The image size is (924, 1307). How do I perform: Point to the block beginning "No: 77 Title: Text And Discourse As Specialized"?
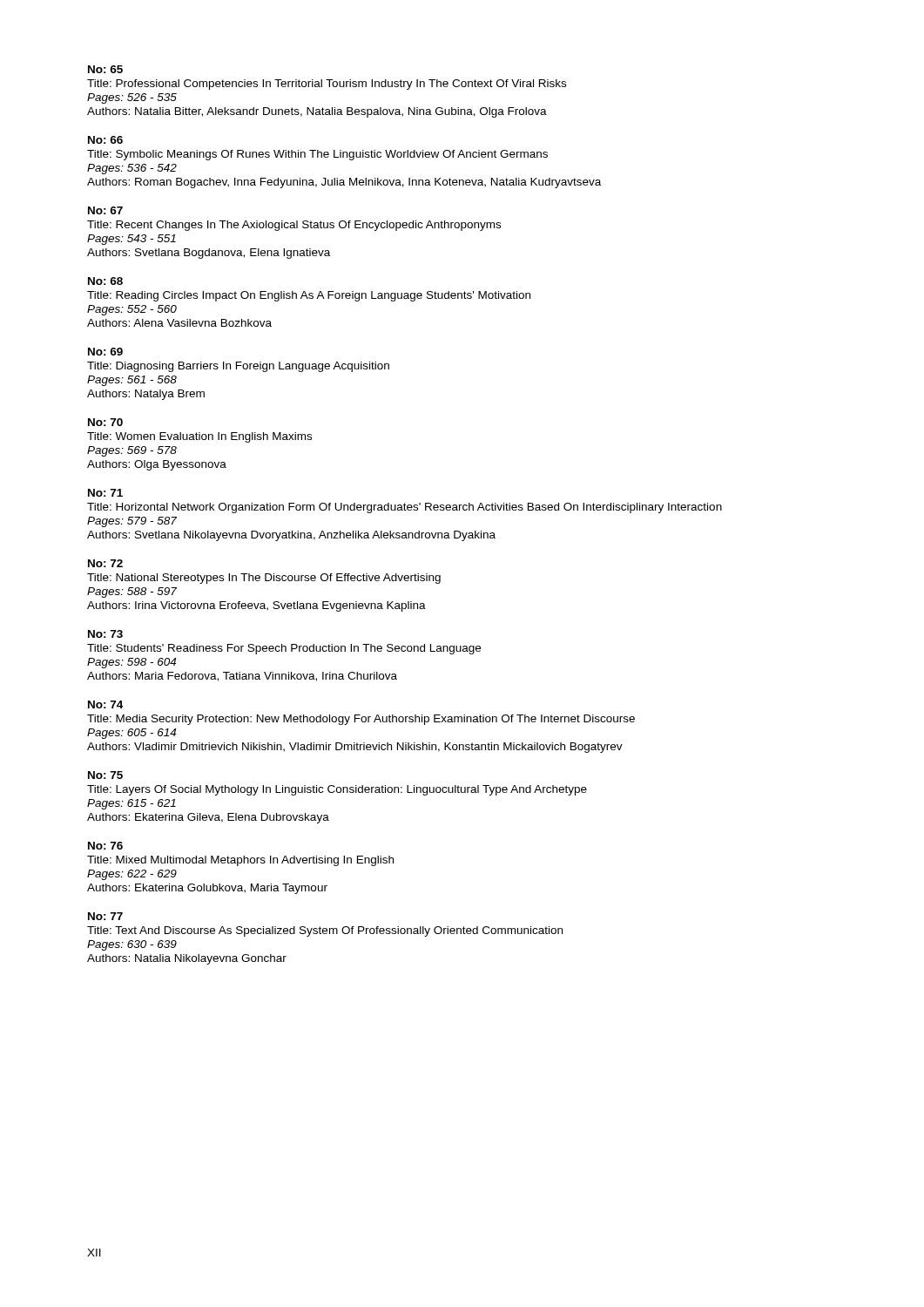click(462, 937)
